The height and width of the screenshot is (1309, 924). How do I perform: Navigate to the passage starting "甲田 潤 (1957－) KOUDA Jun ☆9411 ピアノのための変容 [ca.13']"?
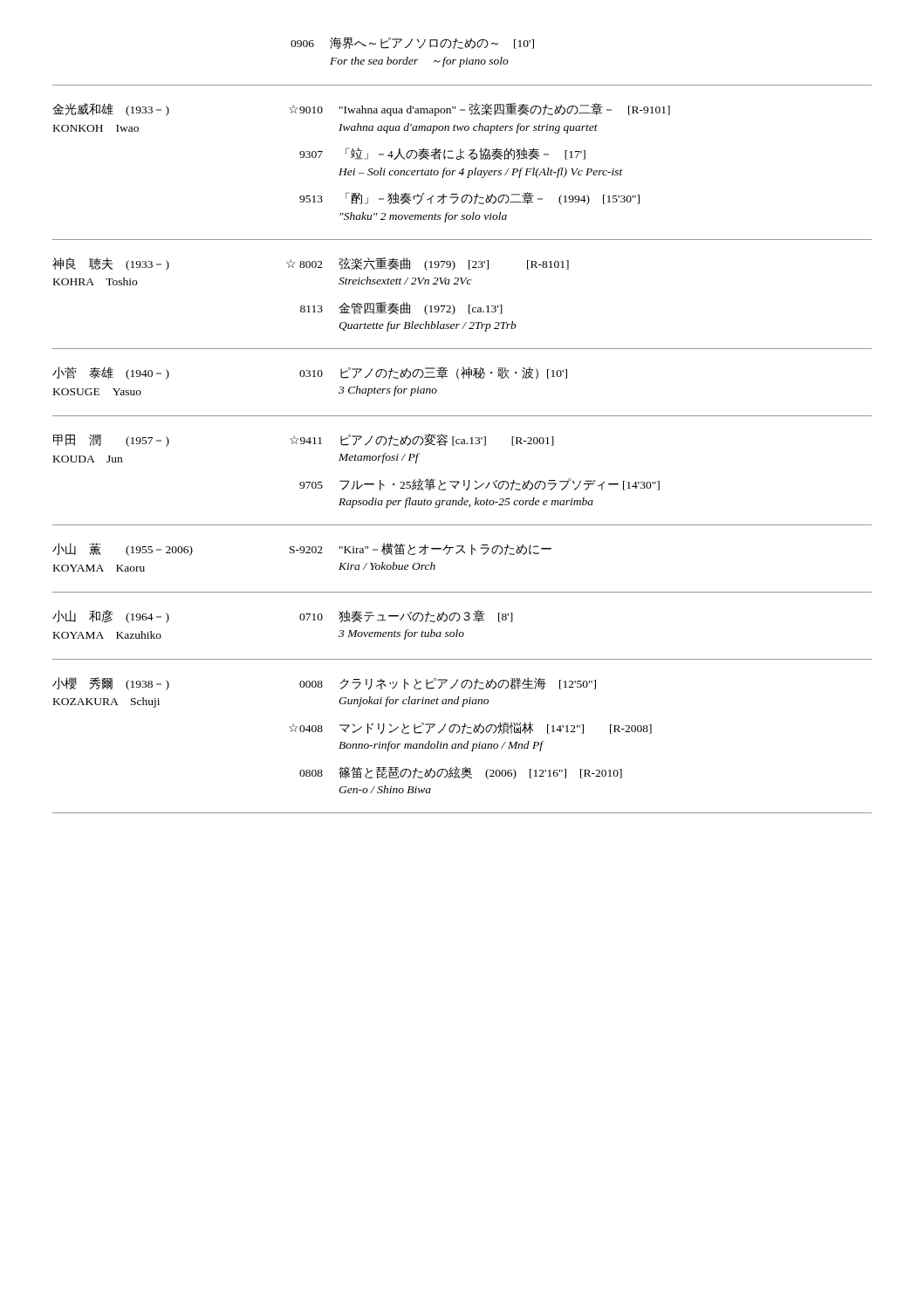[462, 471]
